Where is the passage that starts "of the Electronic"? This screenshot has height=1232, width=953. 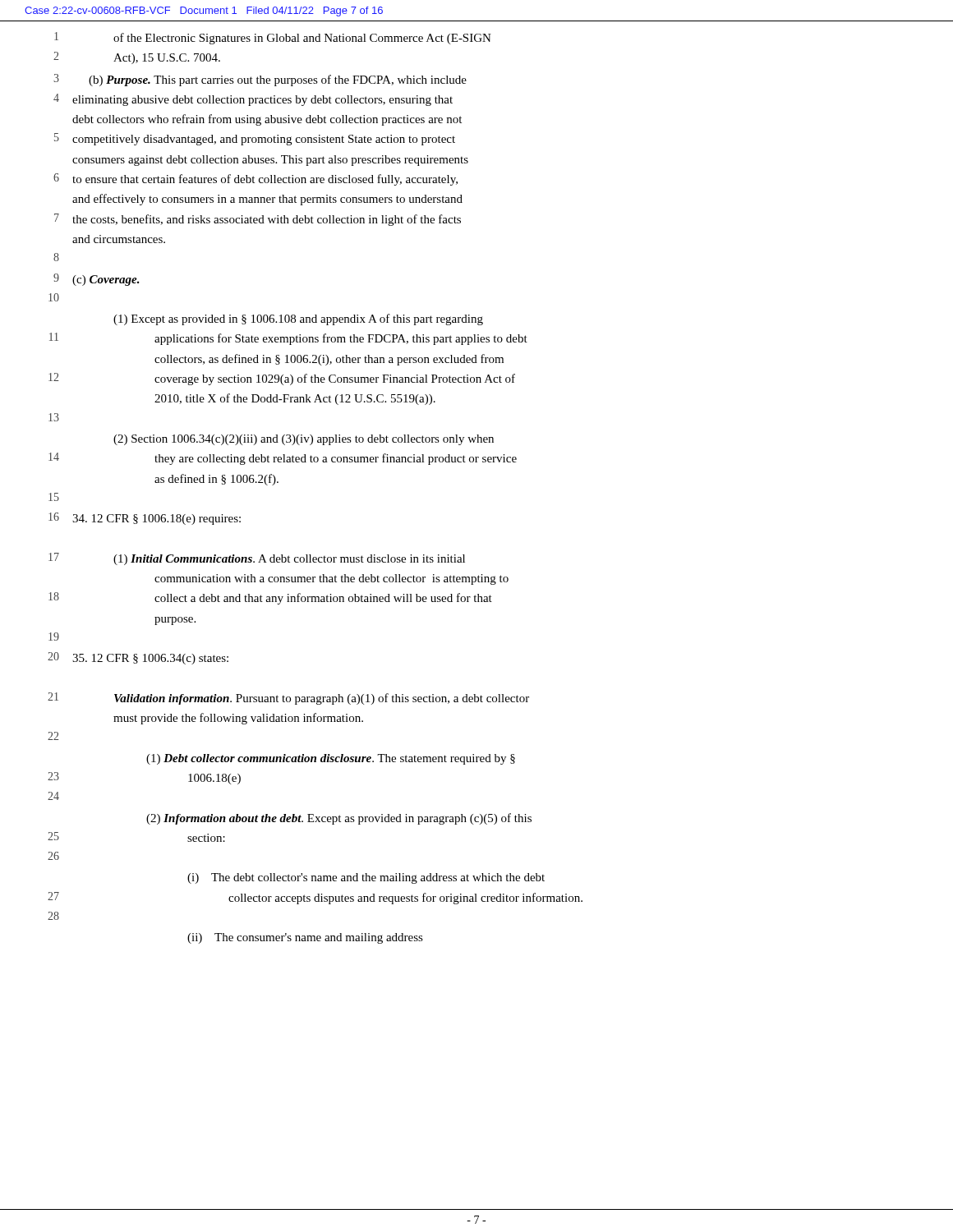pyautogui.click(x=302, y=38)
